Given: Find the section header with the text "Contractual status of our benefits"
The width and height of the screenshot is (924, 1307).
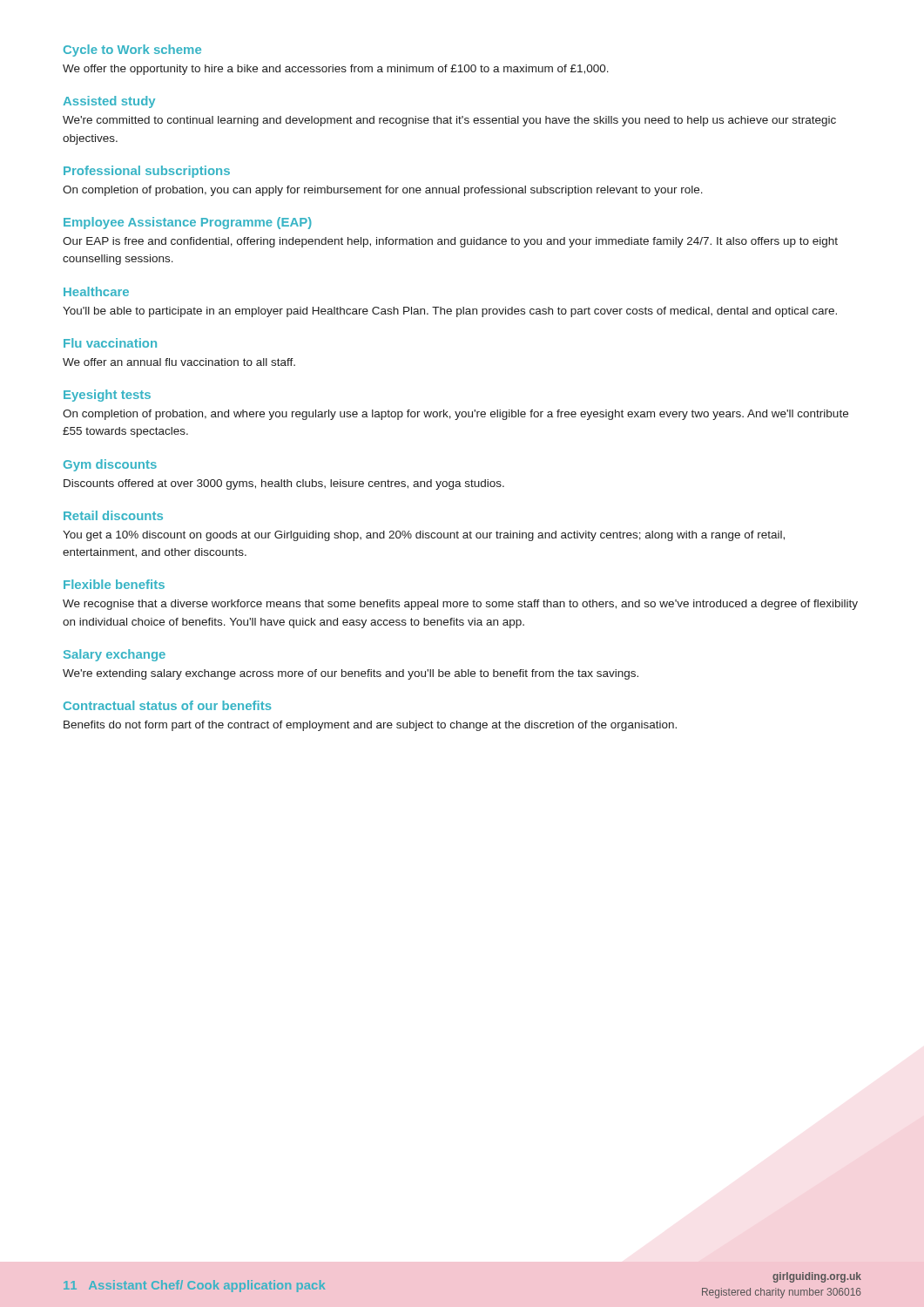Looking at the screenshot, I should coord(167,705).
